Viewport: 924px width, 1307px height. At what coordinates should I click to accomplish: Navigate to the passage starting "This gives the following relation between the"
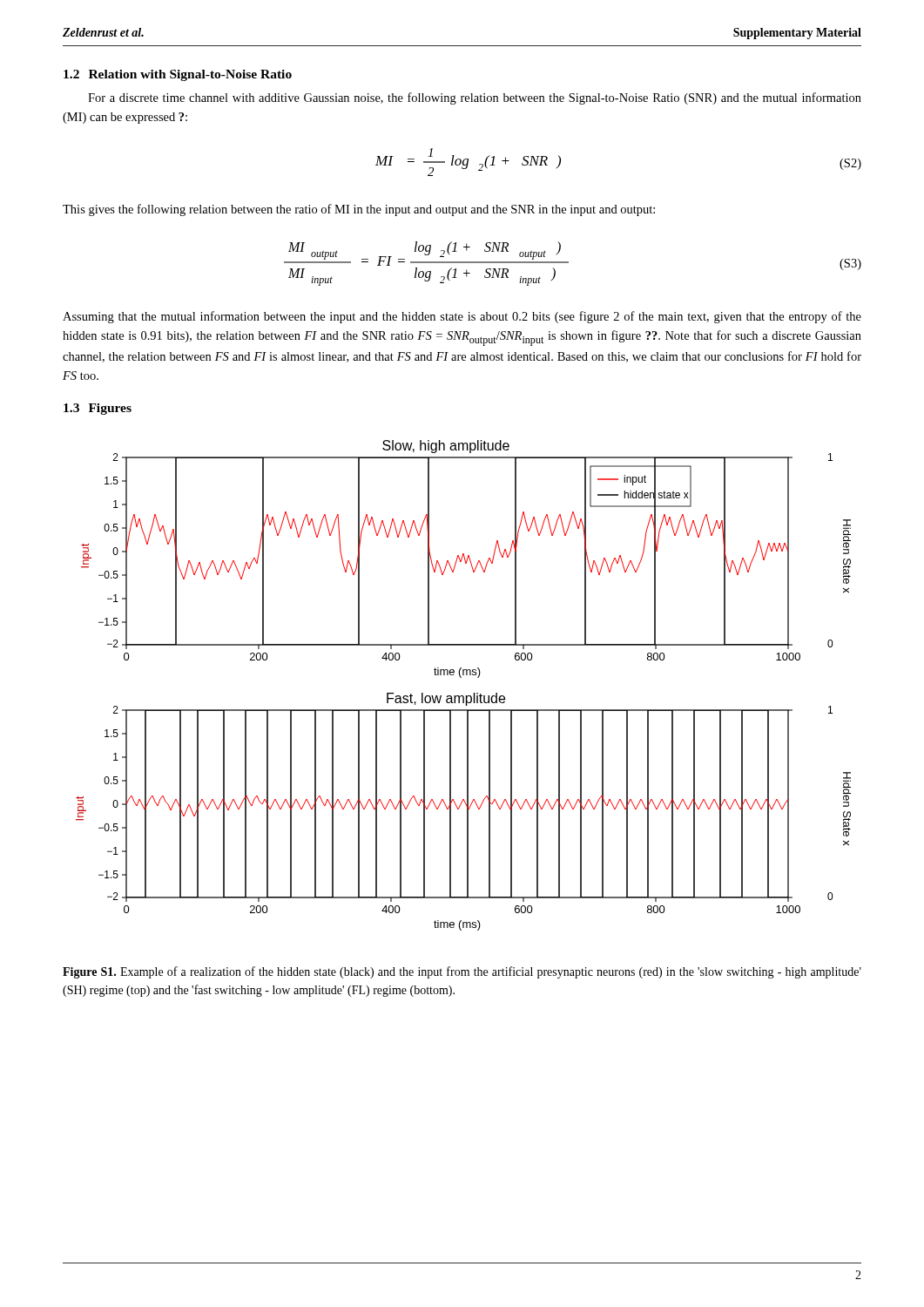point(359,209)
